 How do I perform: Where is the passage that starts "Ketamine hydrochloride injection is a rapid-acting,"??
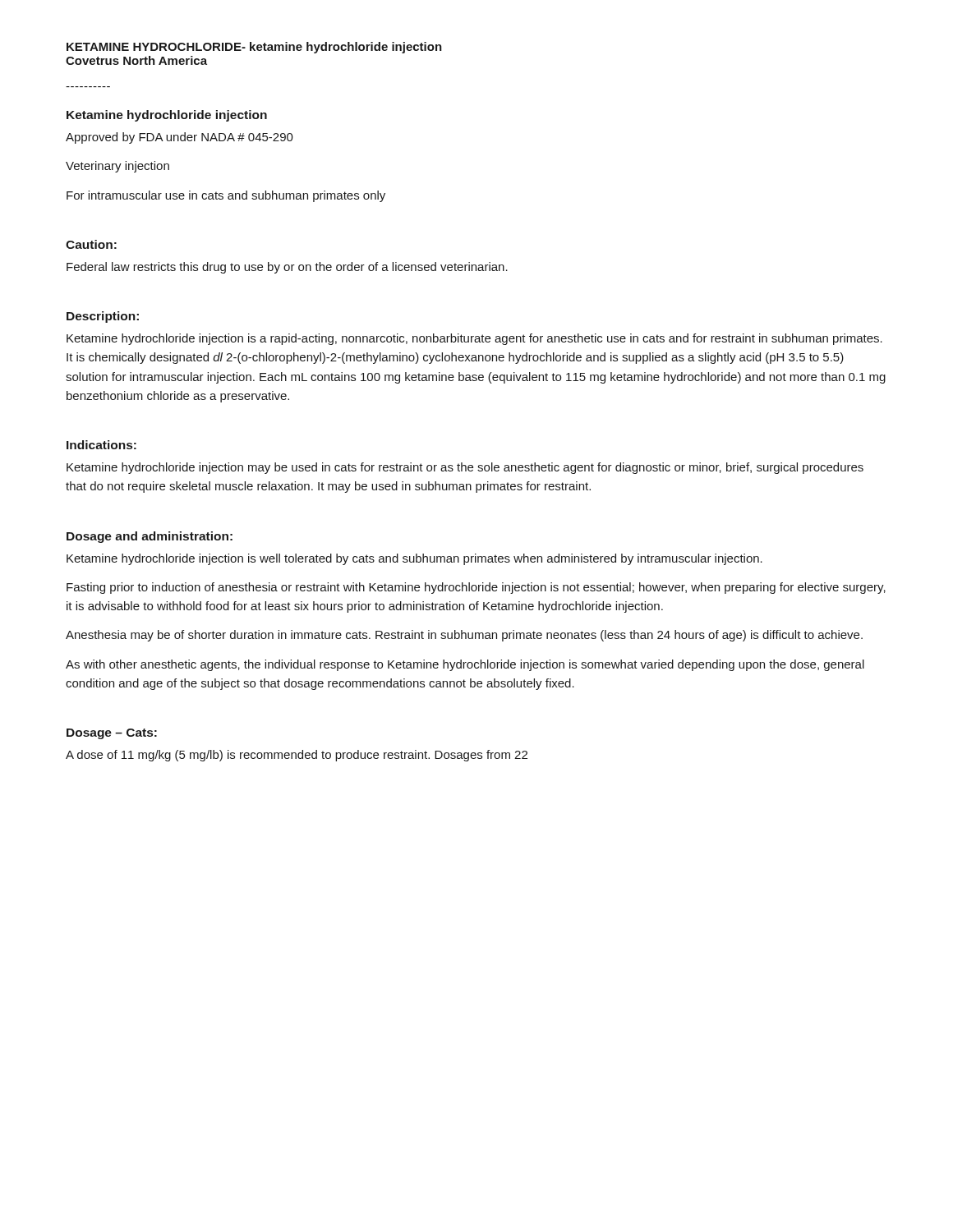click(x=476, y=367)
